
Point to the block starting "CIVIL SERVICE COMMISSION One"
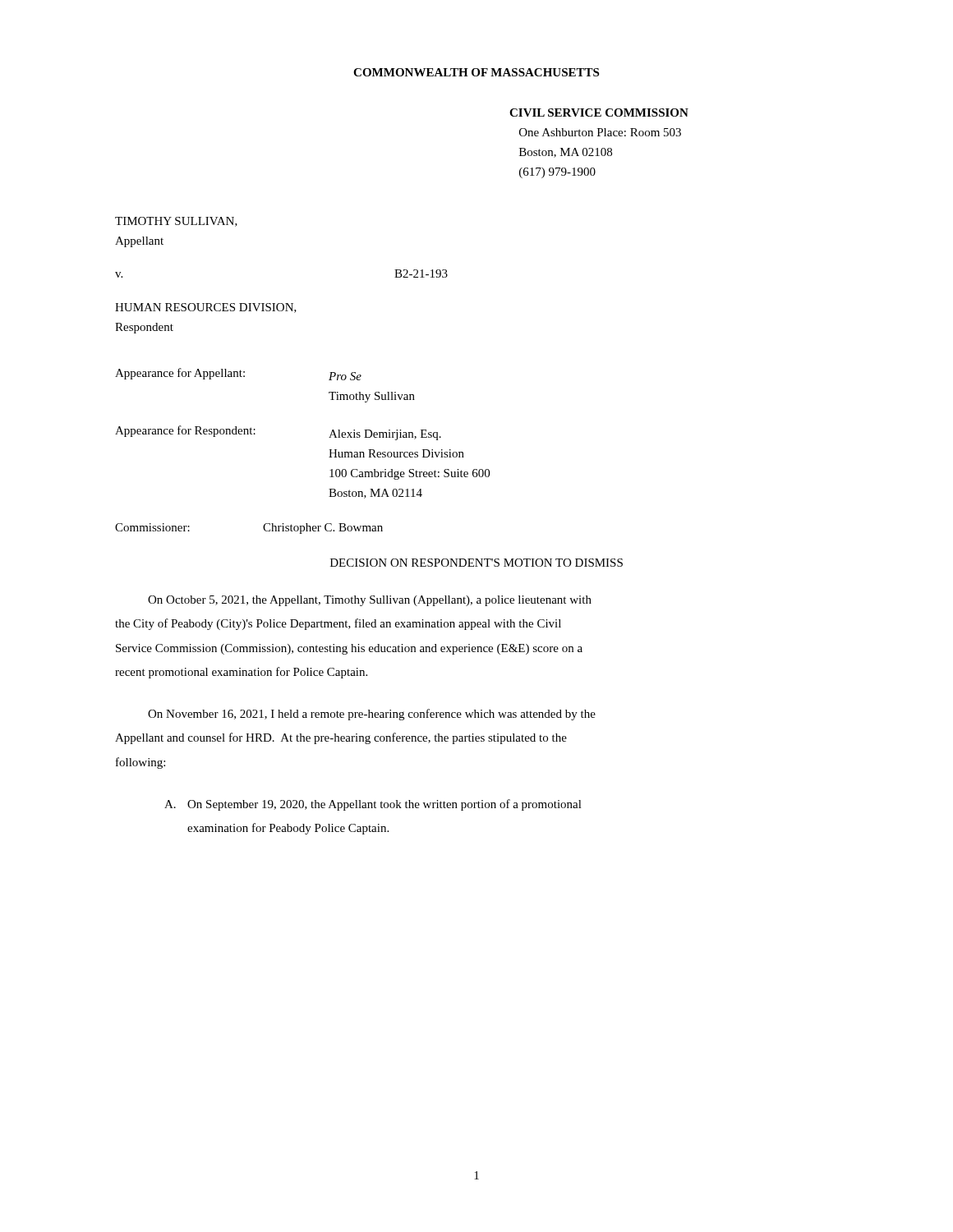pyautogui.click(x=599, y=142)
